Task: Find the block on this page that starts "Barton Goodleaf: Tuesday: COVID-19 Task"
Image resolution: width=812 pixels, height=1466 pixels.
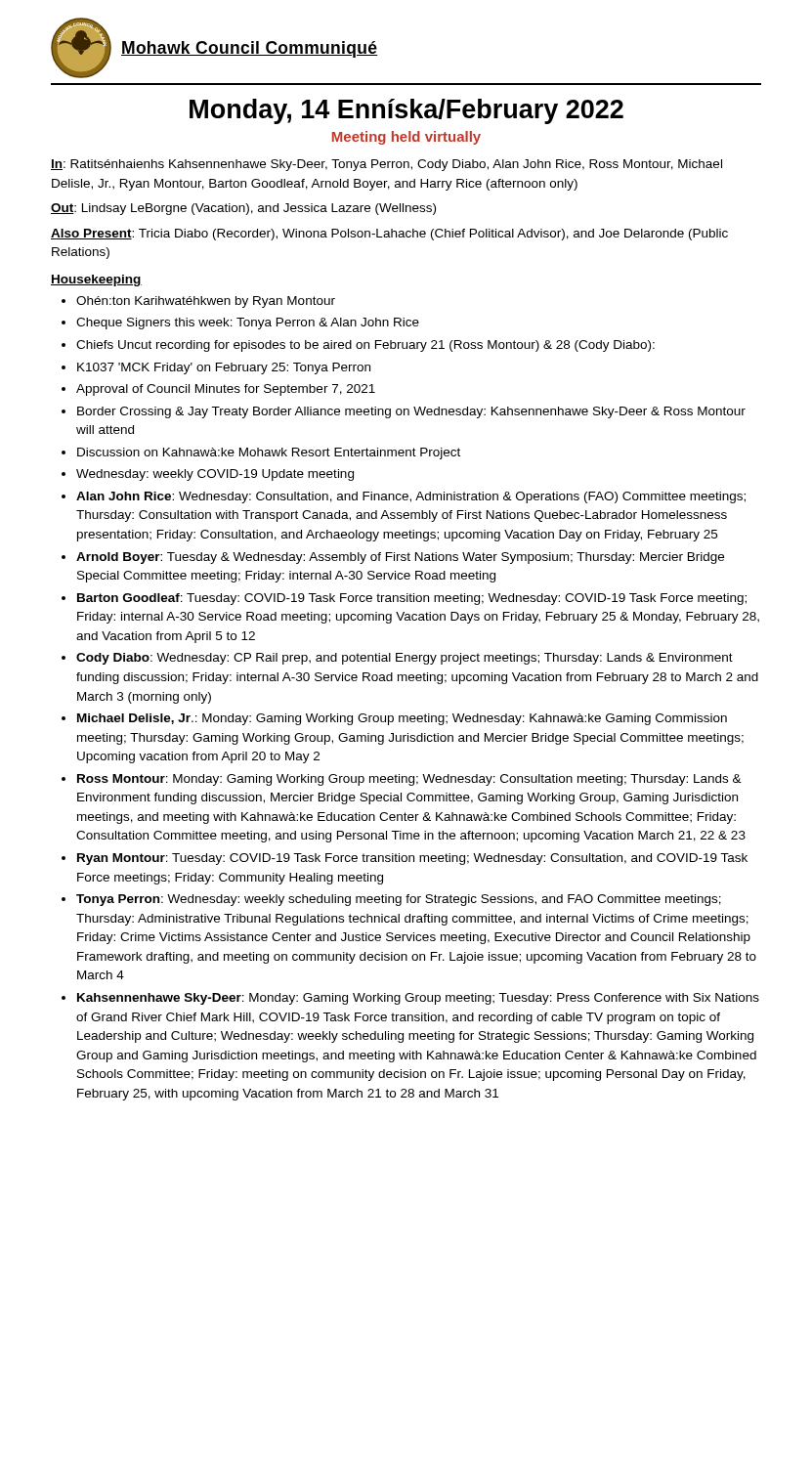Action: tap(418, 616)
